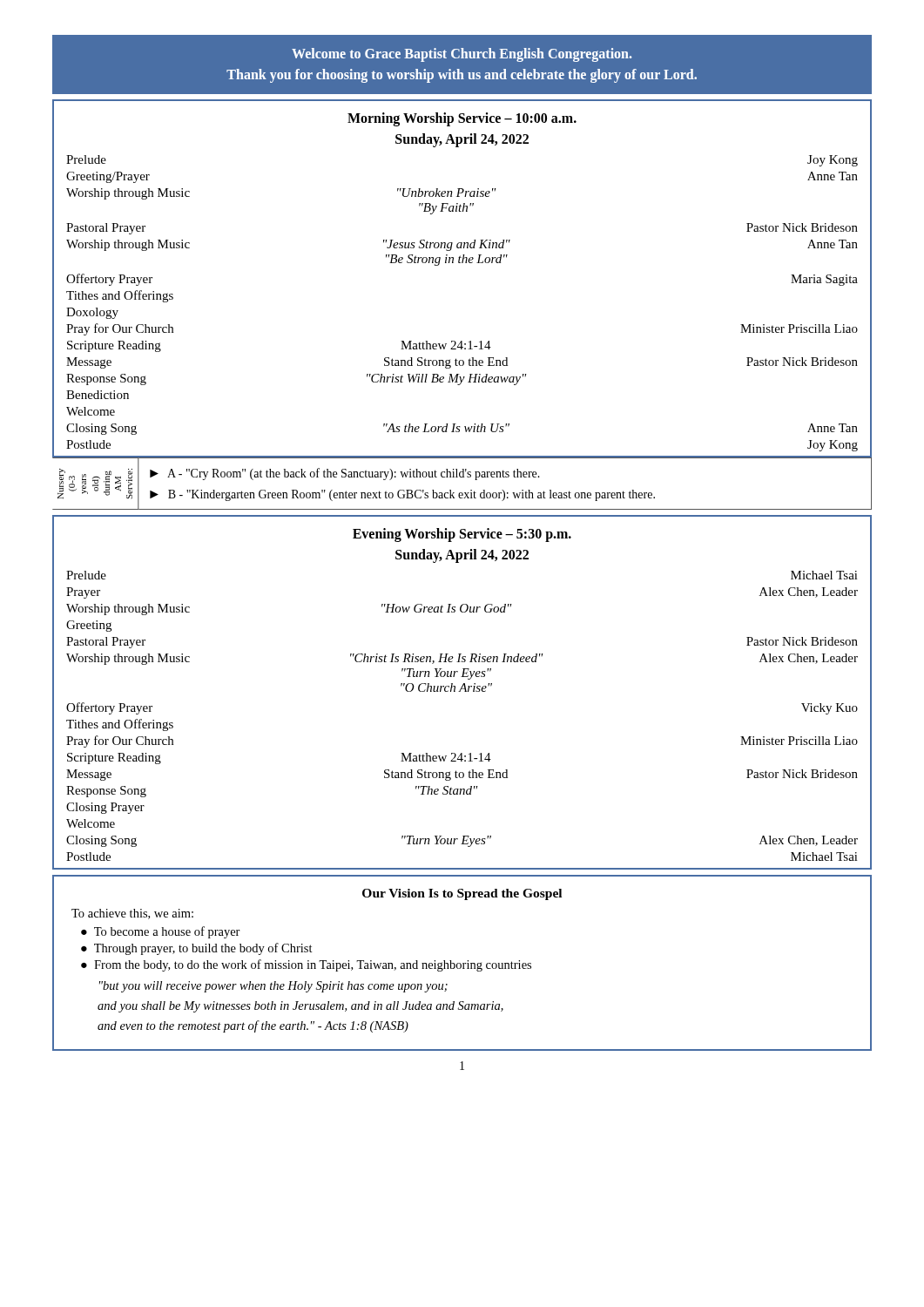The height and width of the screenshot is (1307, 924).
Task: Select the list item containing "● From the body, to do the"
Action: pyautogui.click(x=306, y=965)
